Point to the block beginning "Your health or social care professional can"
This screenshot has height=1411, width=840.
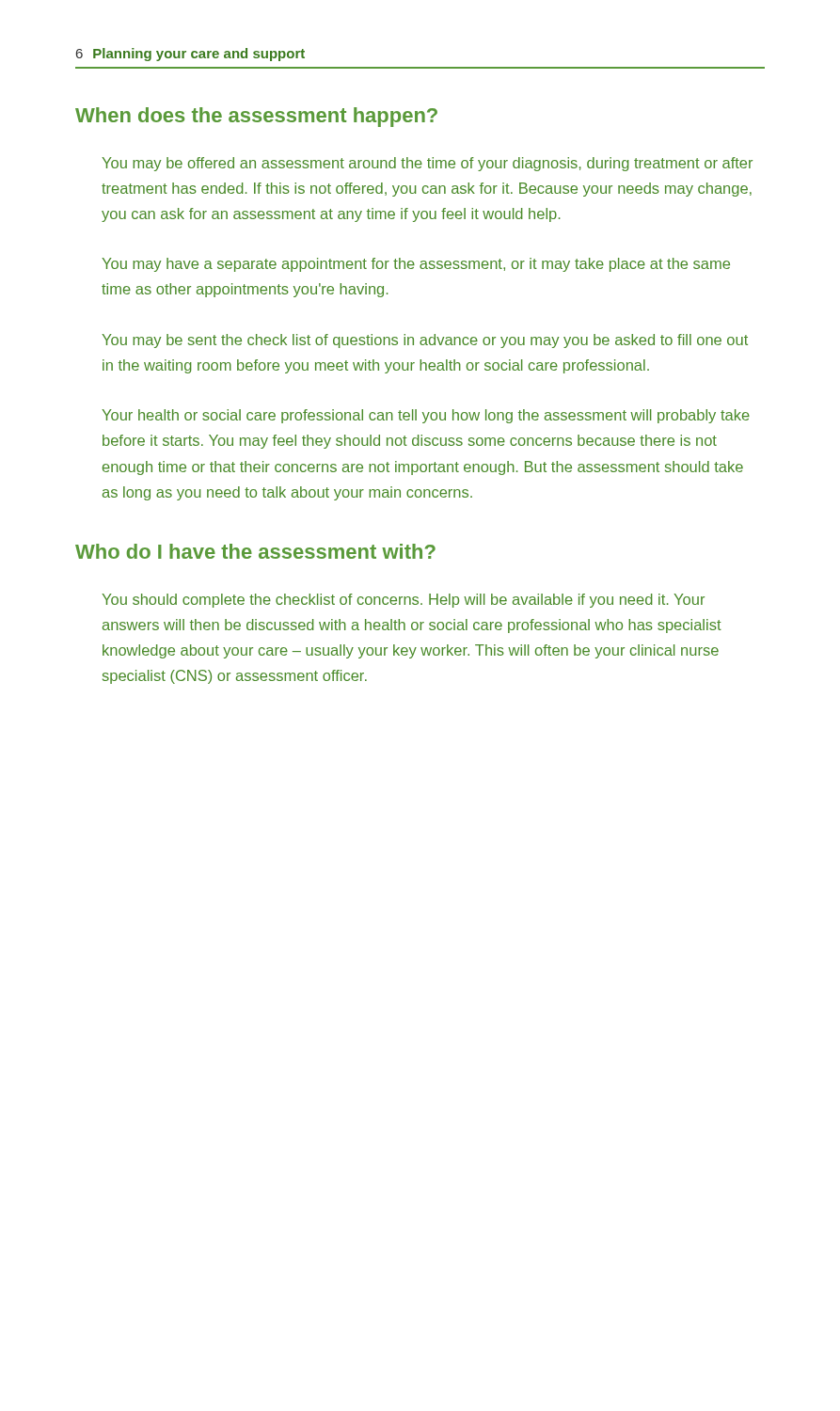[426, 453]
